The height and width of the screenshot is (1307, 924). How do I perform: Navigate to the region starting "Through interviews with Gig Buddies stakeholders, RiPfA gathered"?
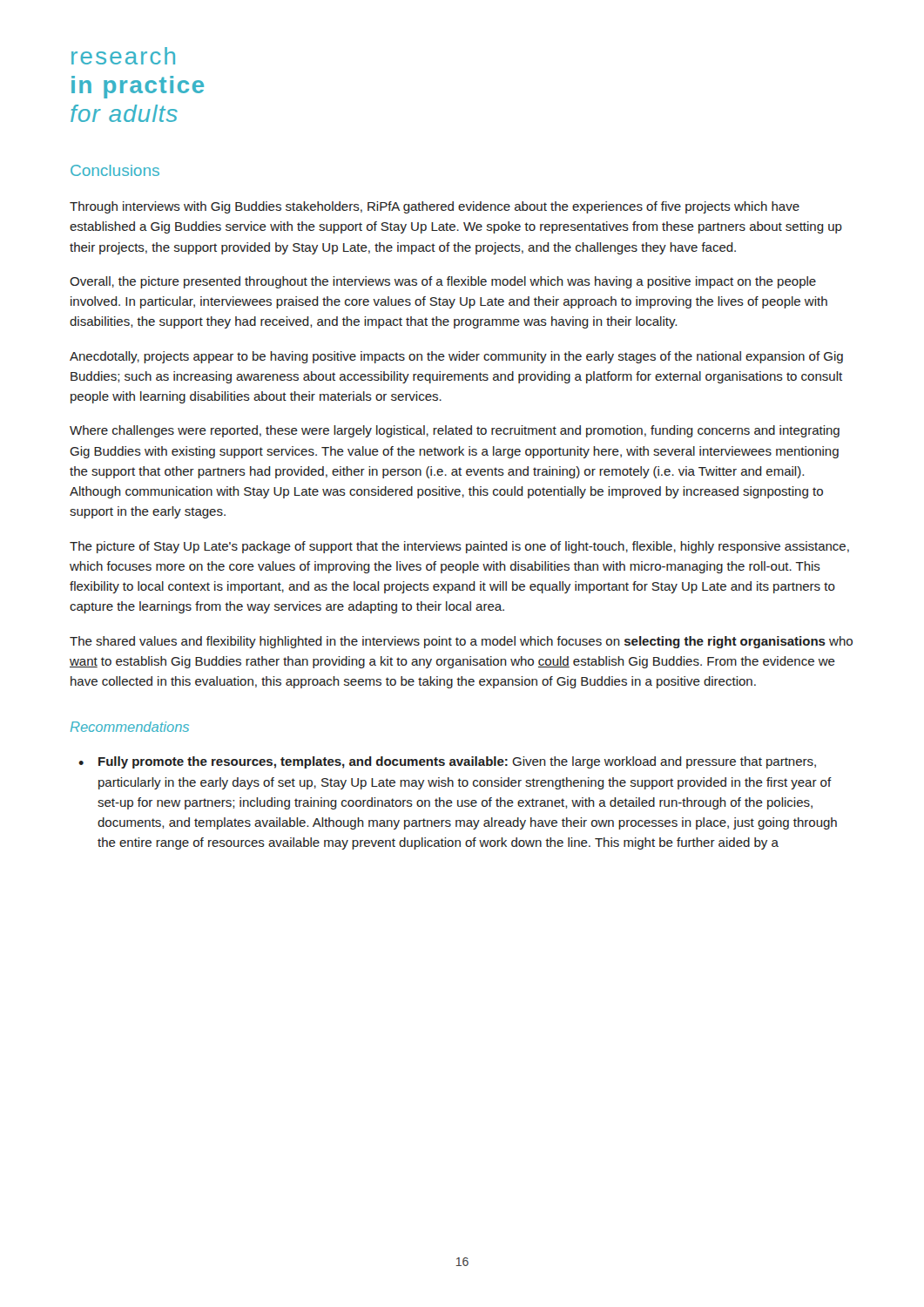coord(456,226)
